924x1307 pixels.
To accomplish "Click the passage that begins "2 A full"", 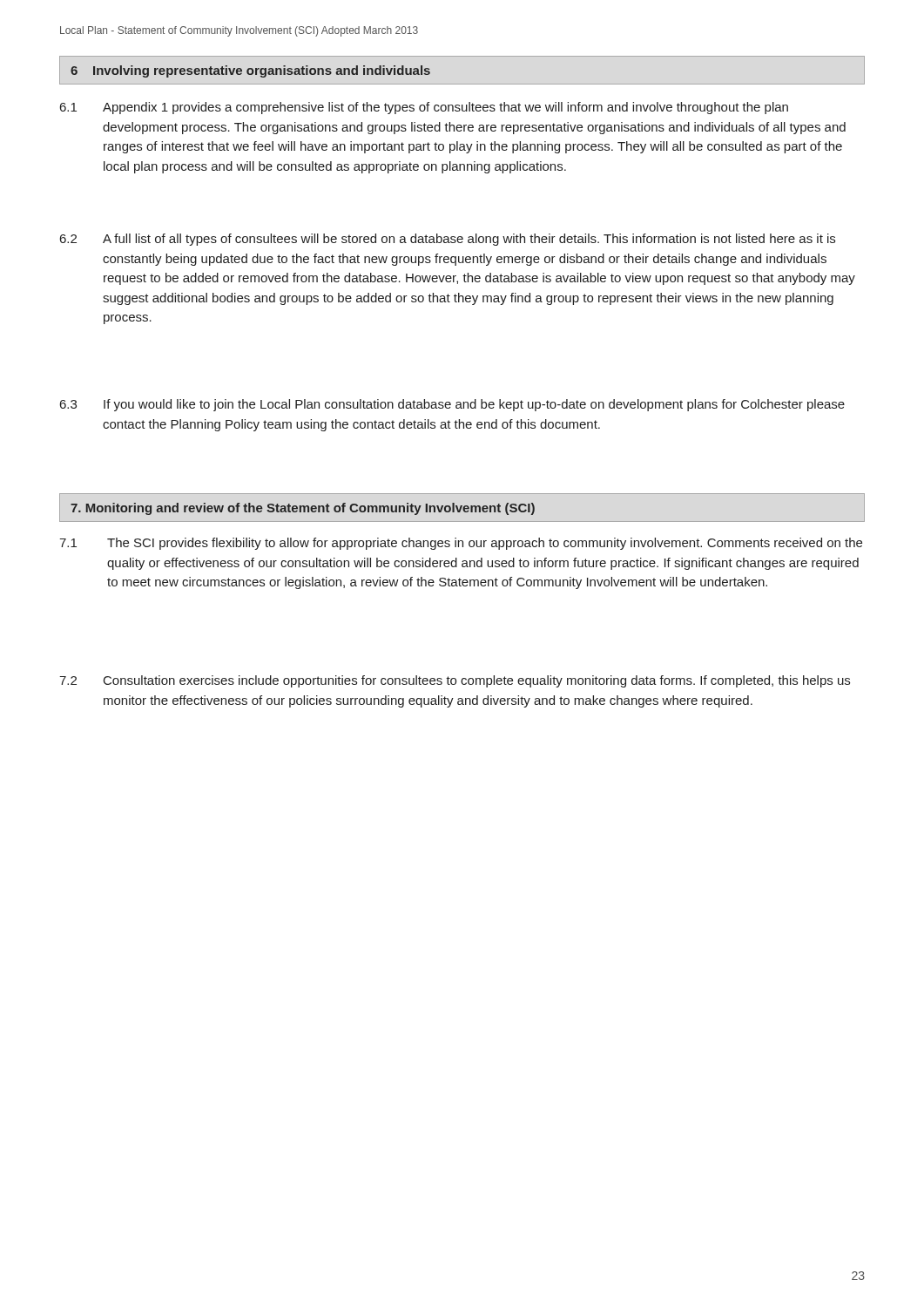I will click(x=462, y=278).
